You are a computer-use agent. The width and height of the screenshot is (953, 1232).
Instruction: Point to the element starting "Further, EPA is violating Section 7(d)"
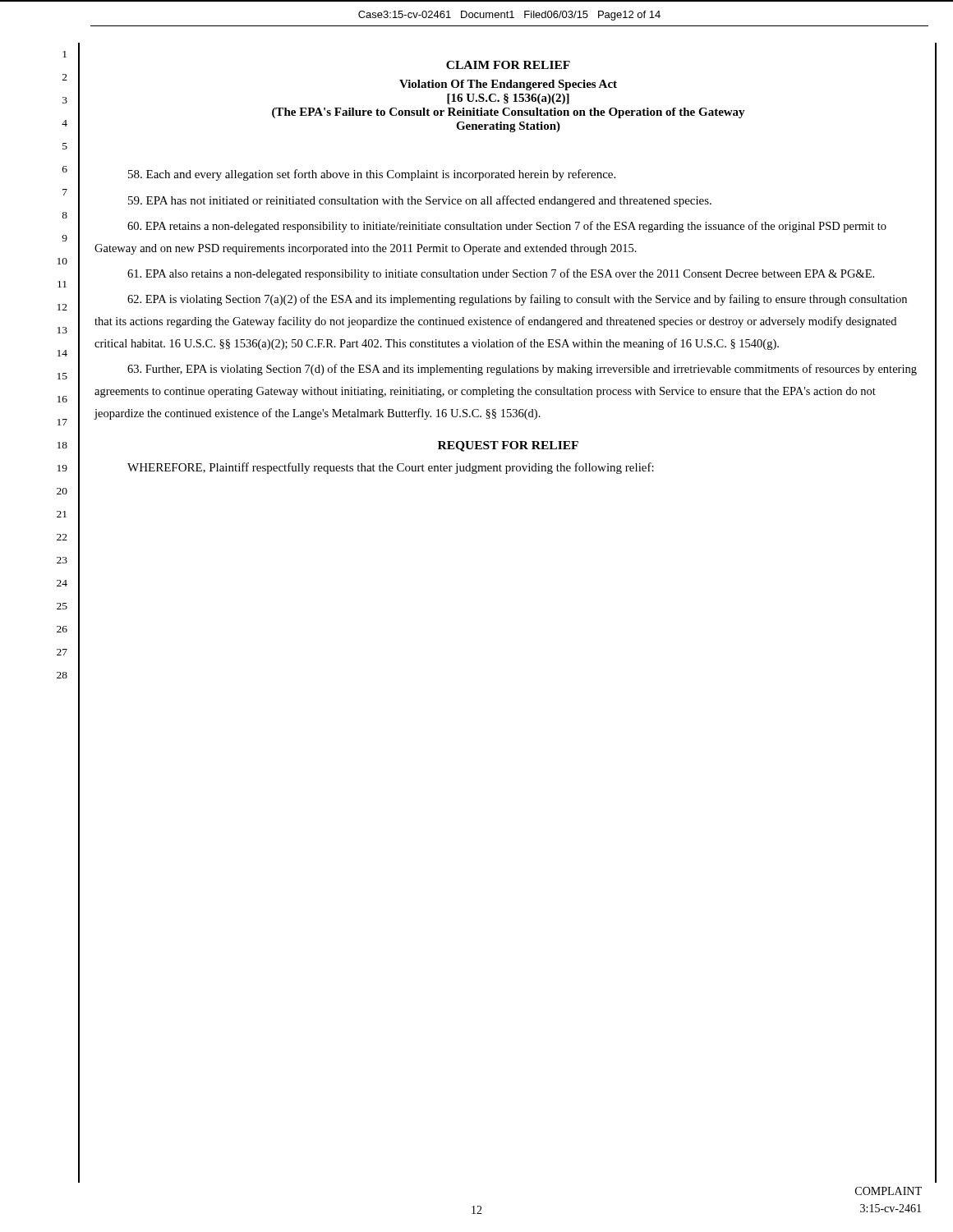506,391
